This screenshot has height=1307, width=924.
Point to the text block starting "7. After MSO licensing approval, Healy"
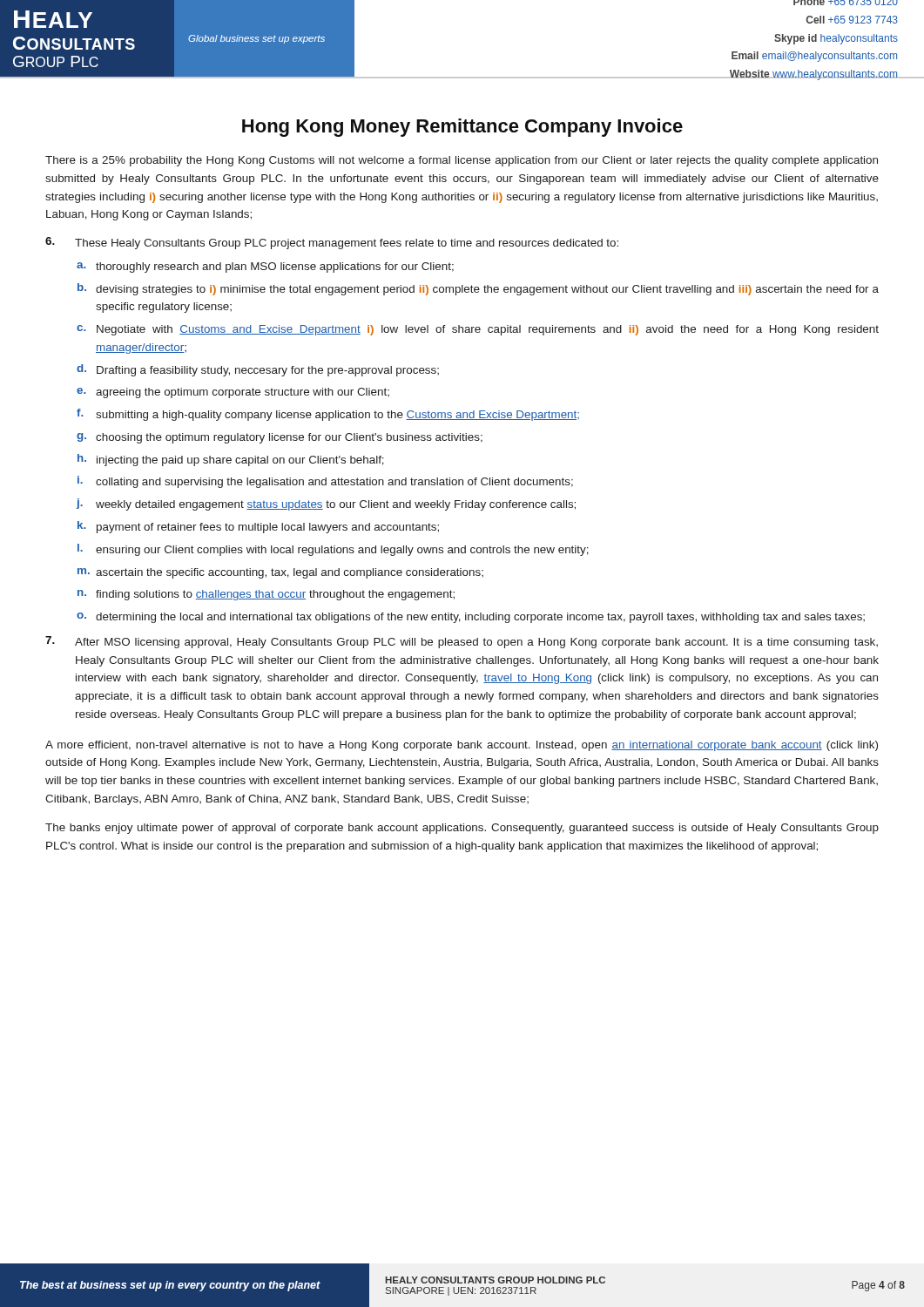click(x=462, y=679)
